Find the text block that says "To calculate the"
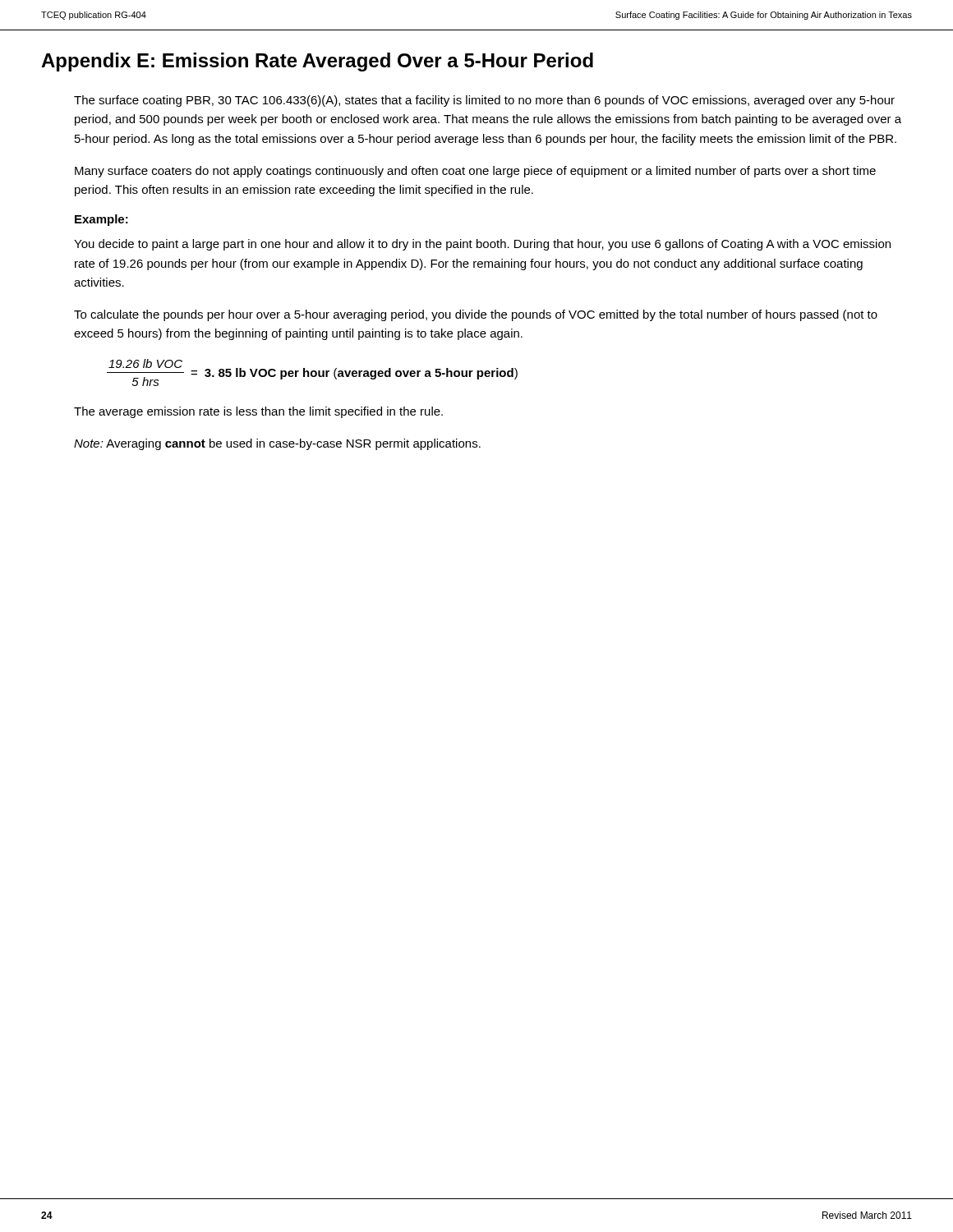 [x=476, y=324]
